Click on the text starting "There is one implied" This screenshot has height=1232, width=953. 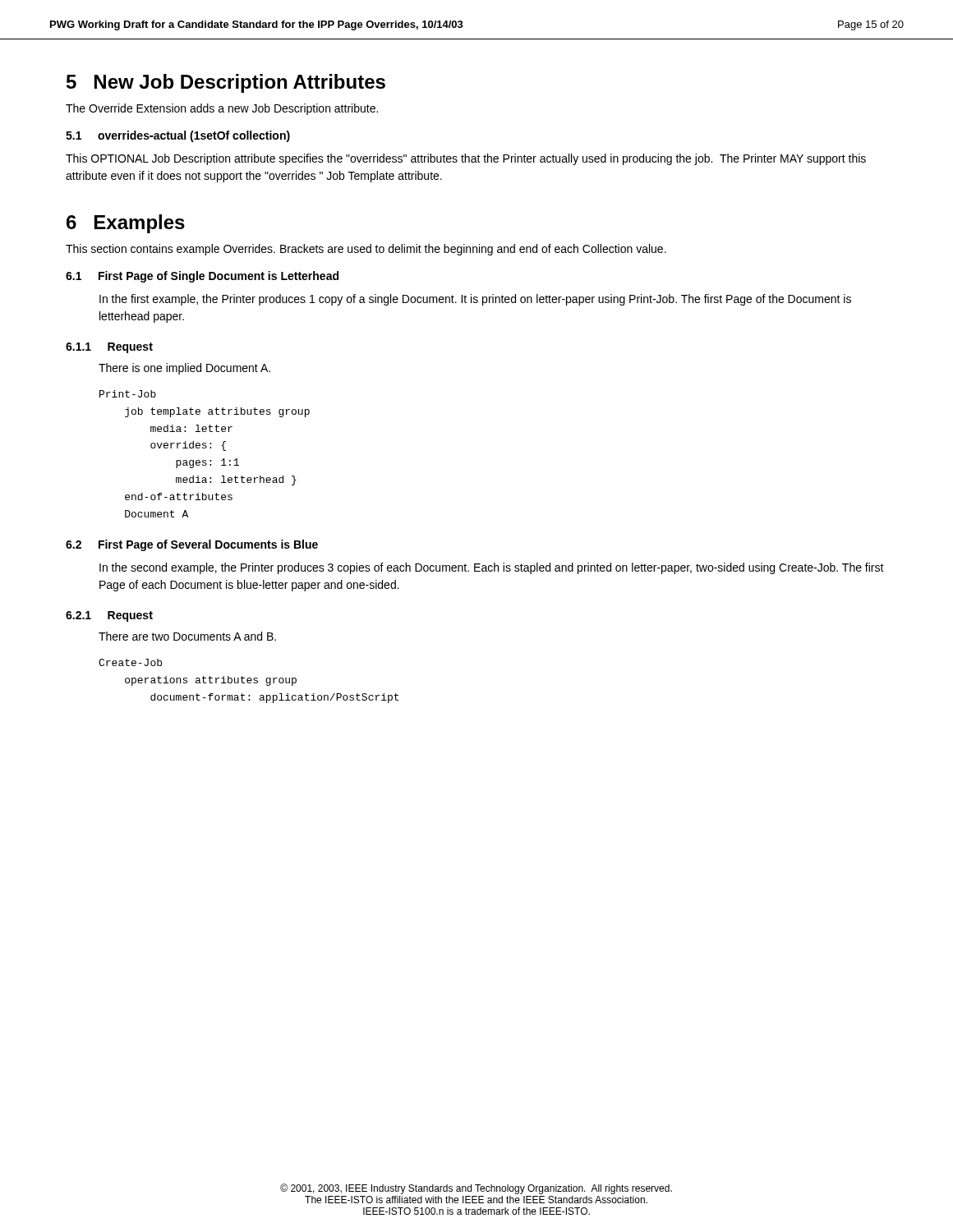[184, 369]
